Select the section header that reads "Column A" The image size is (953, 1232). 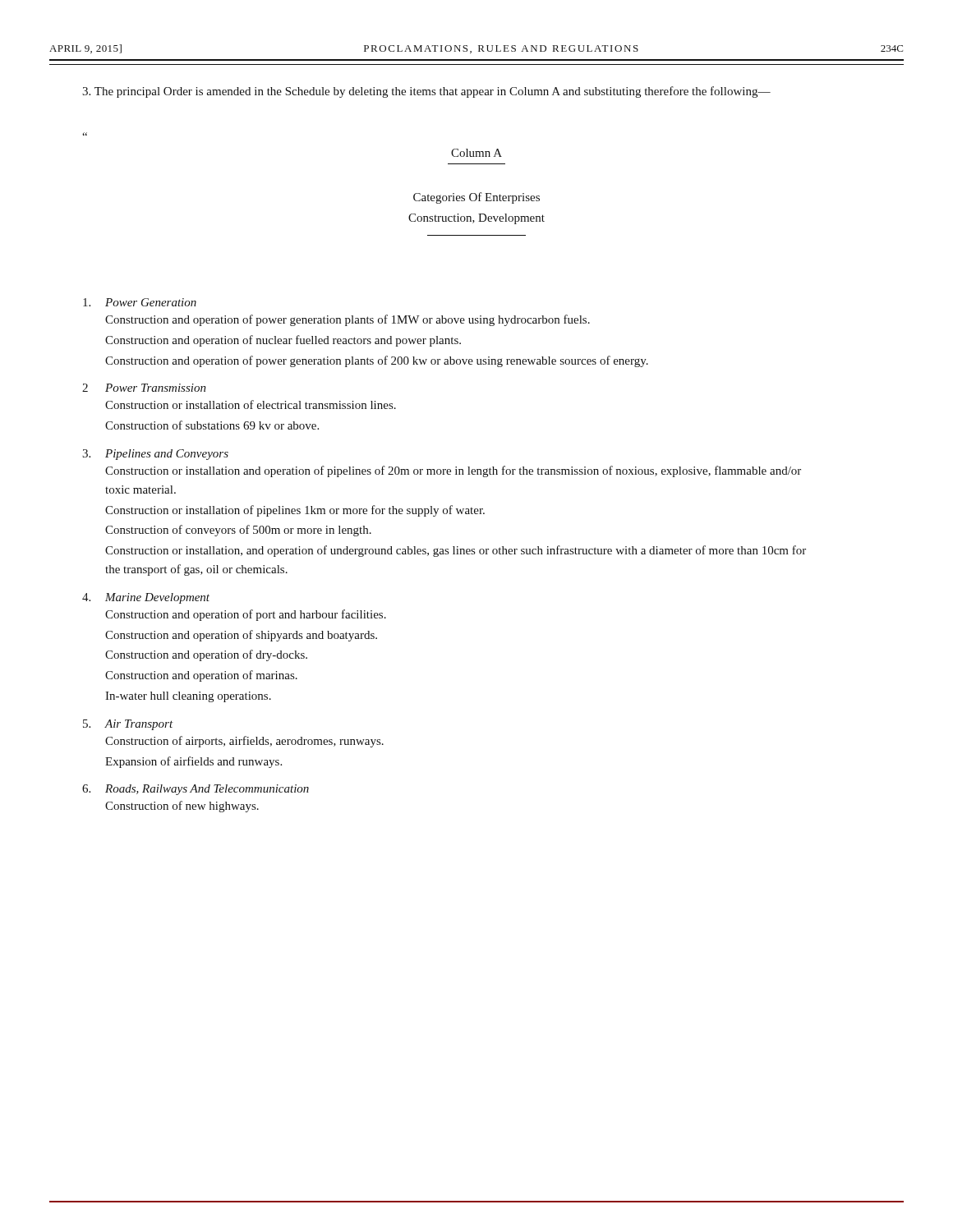(x=476, y=155)
